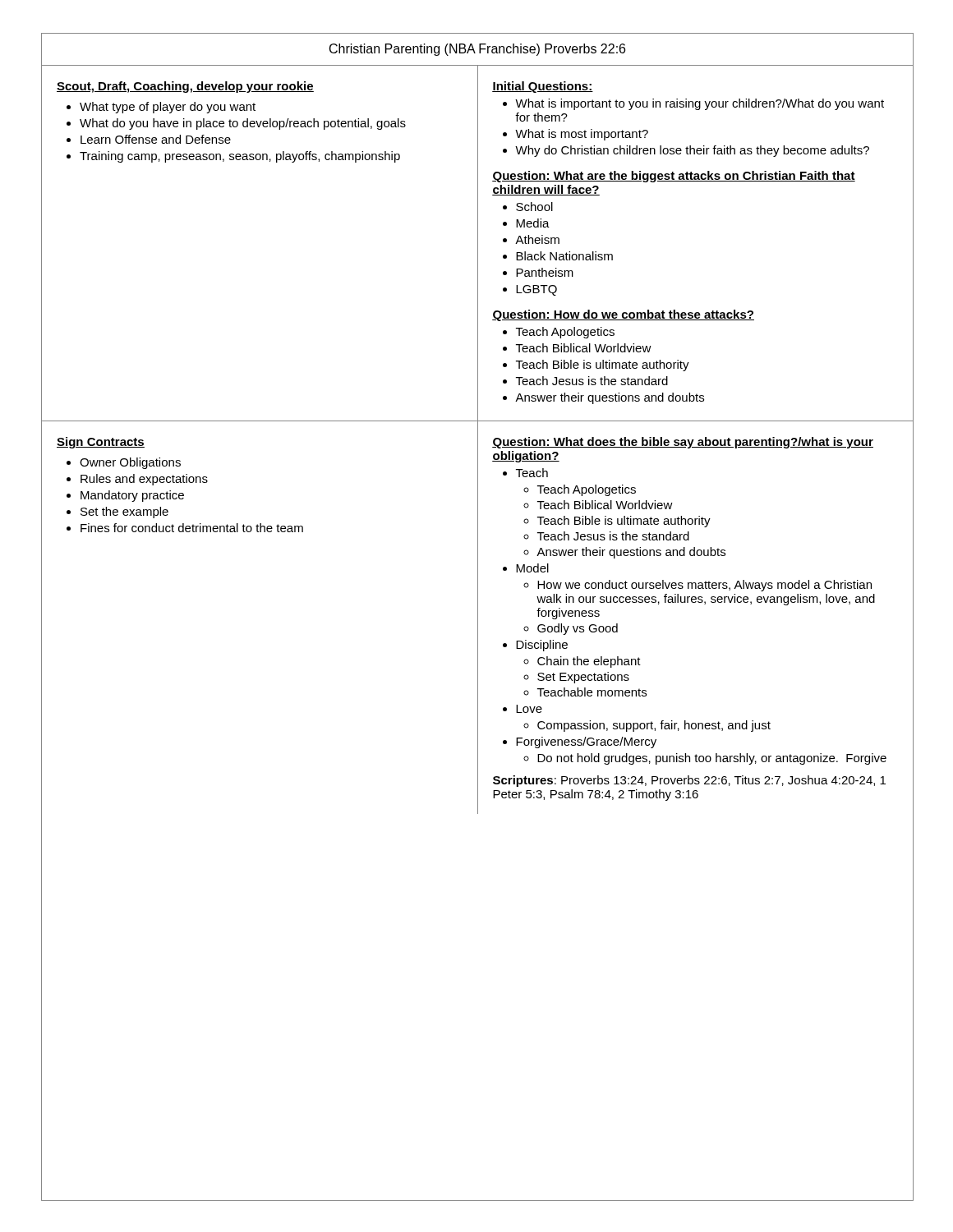Screen dimensions: 1232x953
Task: Locate the text starting "Fines for conduct detrimental to"
Action: click(192, 528)
